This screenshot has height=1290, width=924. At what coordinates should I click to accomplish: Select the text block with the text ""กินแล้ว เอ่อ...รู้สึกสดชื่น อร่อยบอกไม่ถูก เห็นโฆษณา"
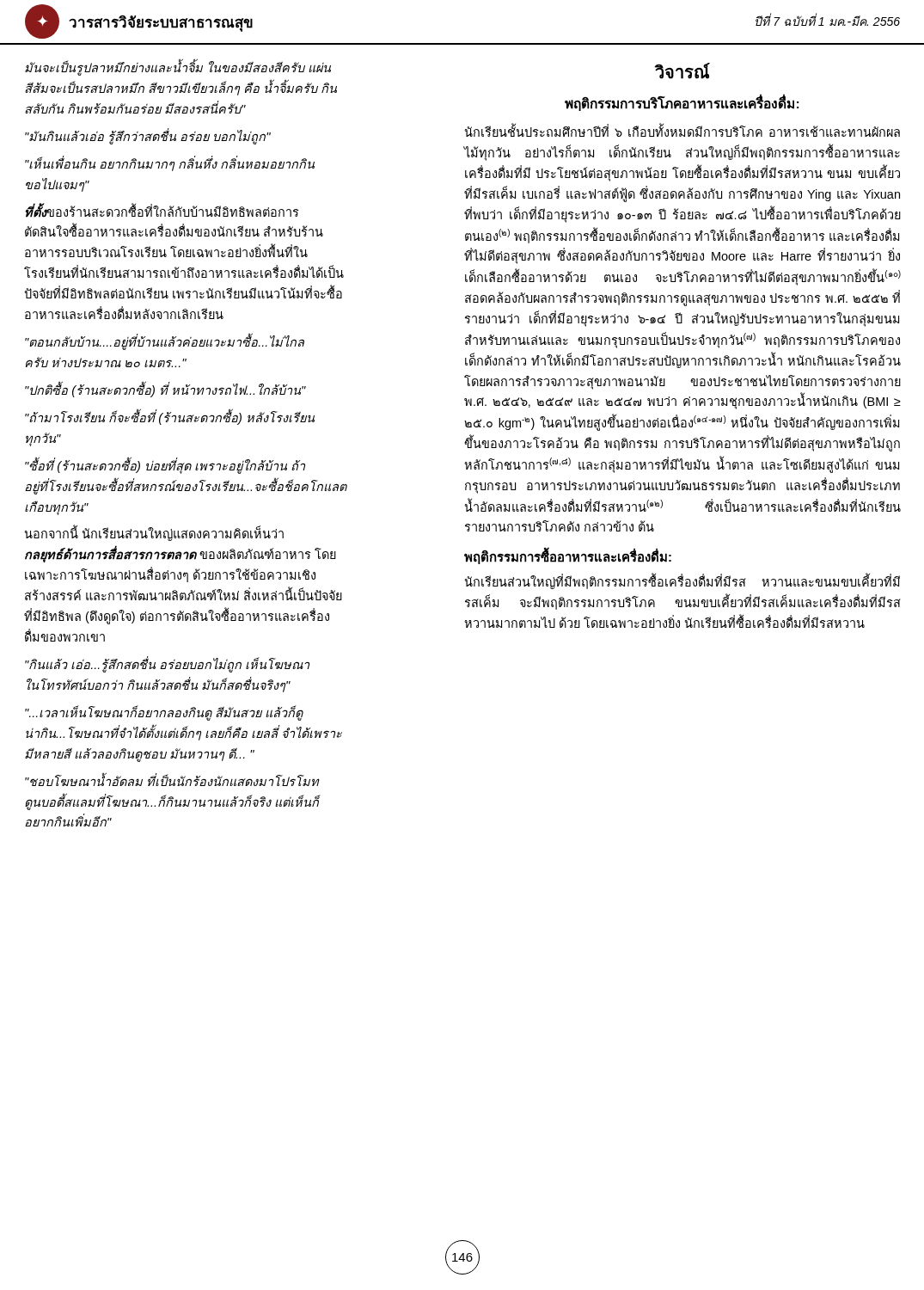pyautogui.click(x=167, y=675)
